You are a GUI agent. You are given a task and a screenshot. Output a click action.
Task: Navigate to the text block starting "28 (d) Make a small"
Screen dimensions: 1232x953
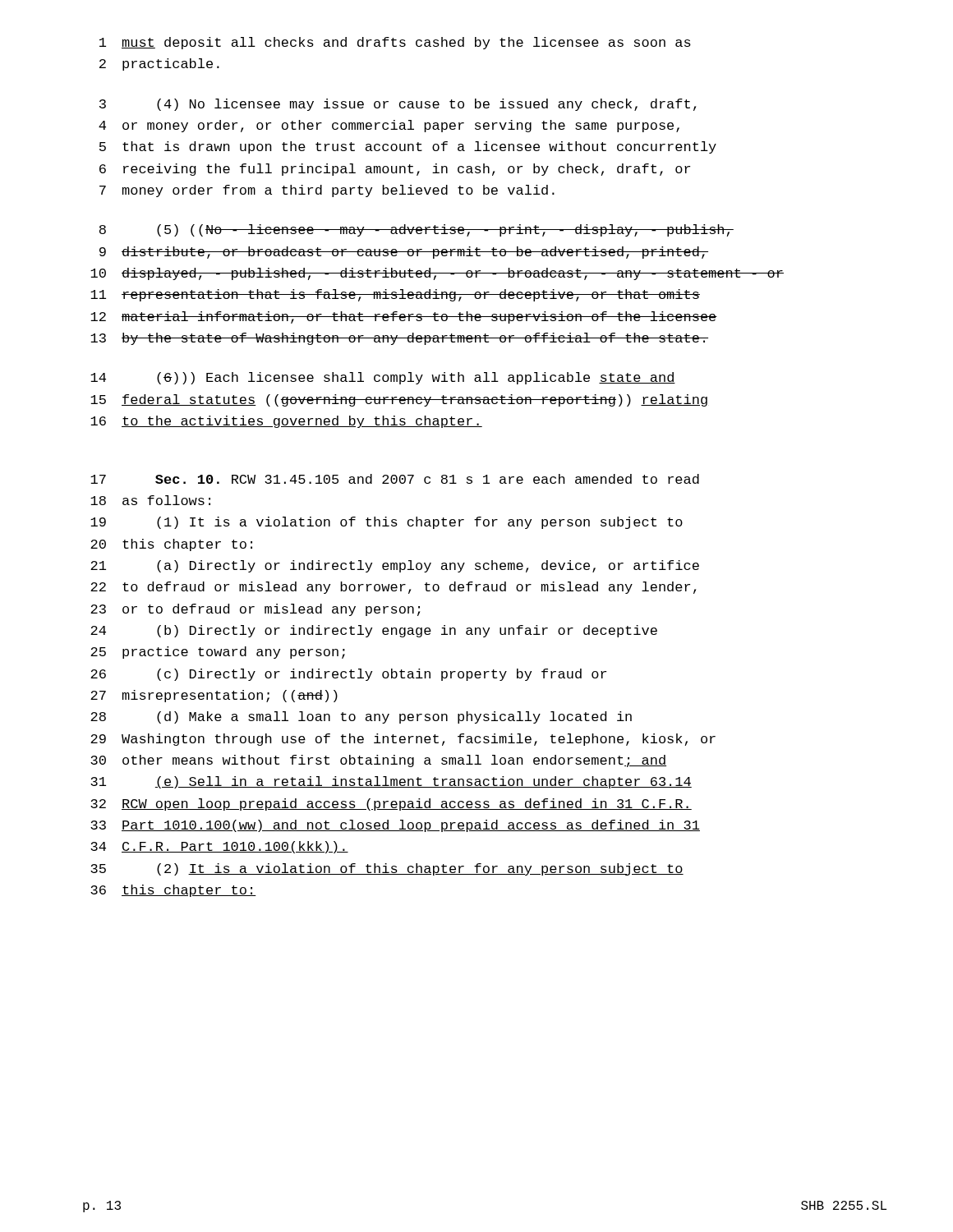coord(485,740)
